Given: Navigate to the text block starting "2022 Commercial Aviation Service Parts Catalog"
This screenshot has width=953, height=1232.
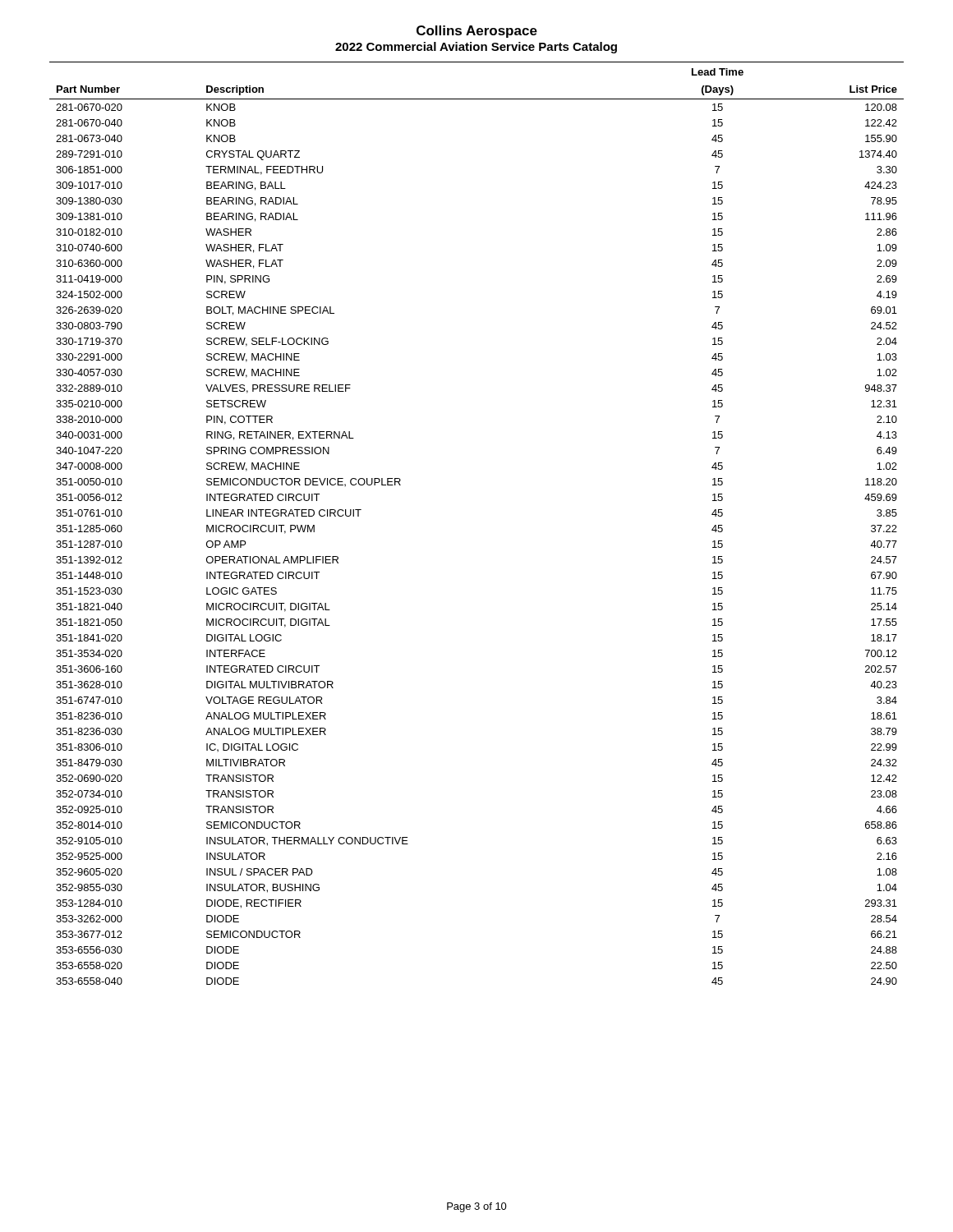Looking at the screenshot, I should (x=476, y=46).
